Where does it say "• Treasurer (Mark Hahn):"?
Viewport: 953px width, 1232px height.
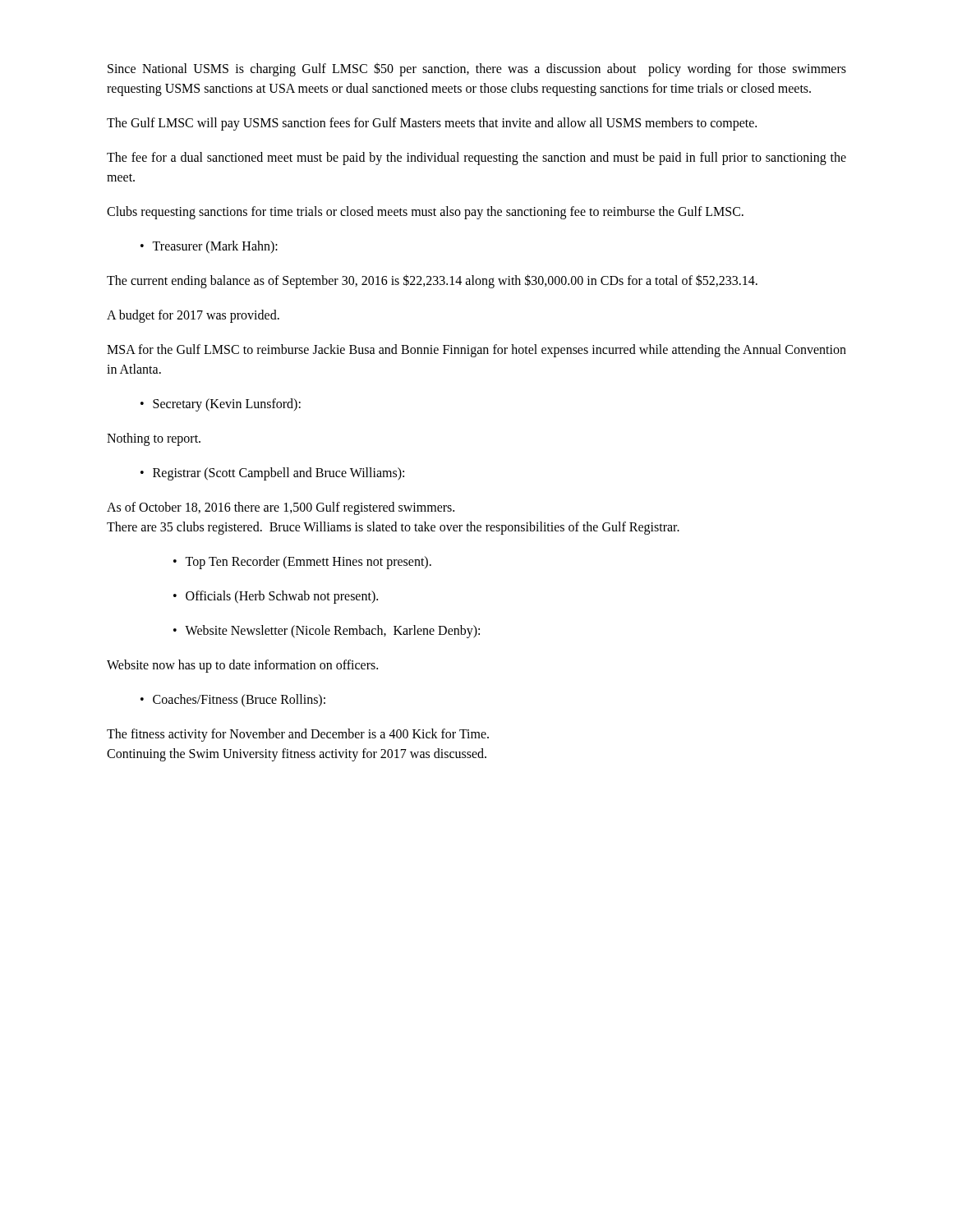pyautogui.click(x=209, y=247)
